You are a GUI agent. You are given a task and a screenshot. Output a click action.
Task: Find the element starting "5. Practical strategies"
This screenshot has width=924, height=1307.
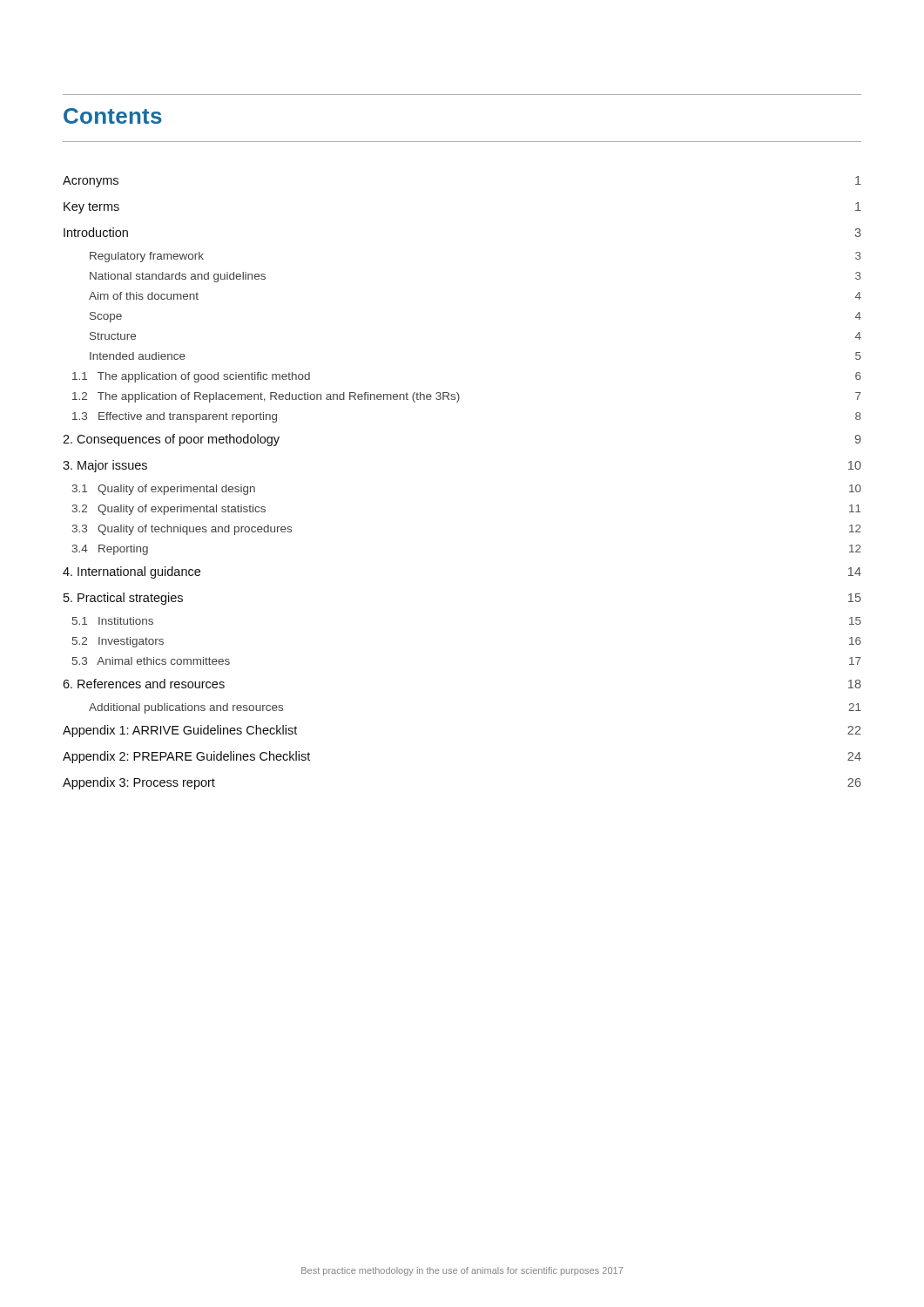120,598
